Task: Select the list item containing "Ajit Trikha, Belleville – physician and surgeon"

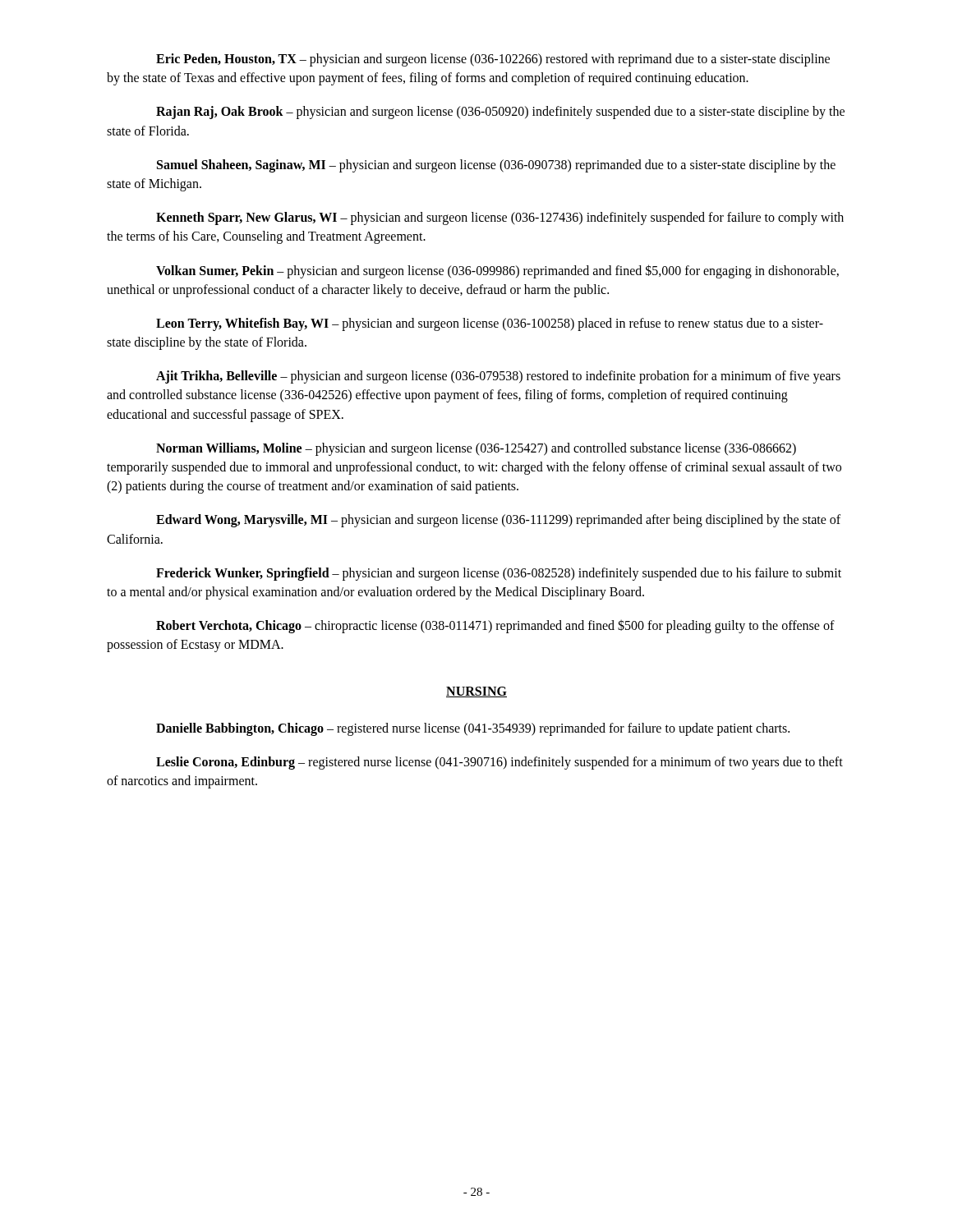Action: coord(476,395)
